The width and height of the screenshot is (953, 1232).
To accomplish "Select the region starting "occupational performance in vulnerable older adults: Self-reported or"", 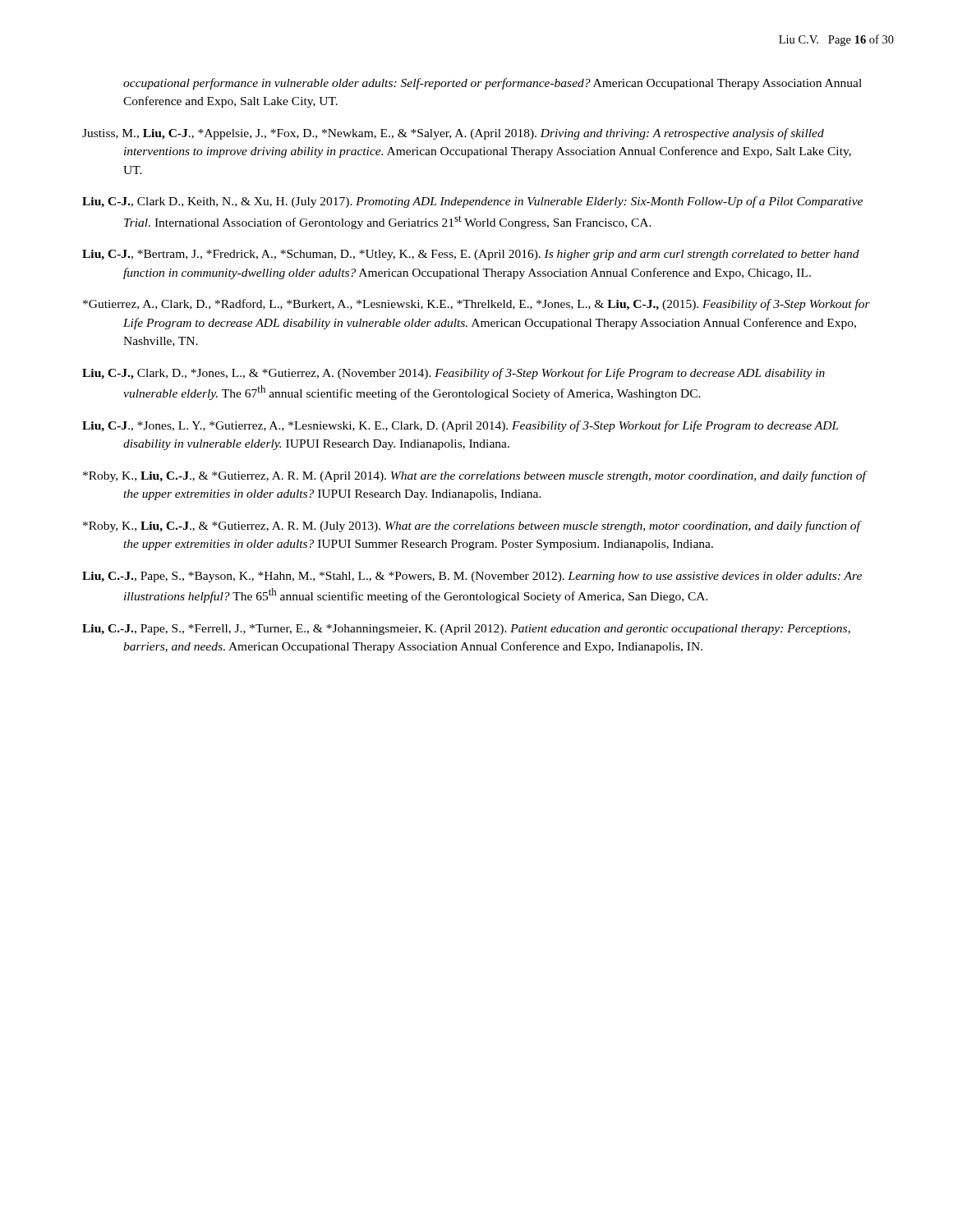I will pyautogui.click(x=493, y=92).
